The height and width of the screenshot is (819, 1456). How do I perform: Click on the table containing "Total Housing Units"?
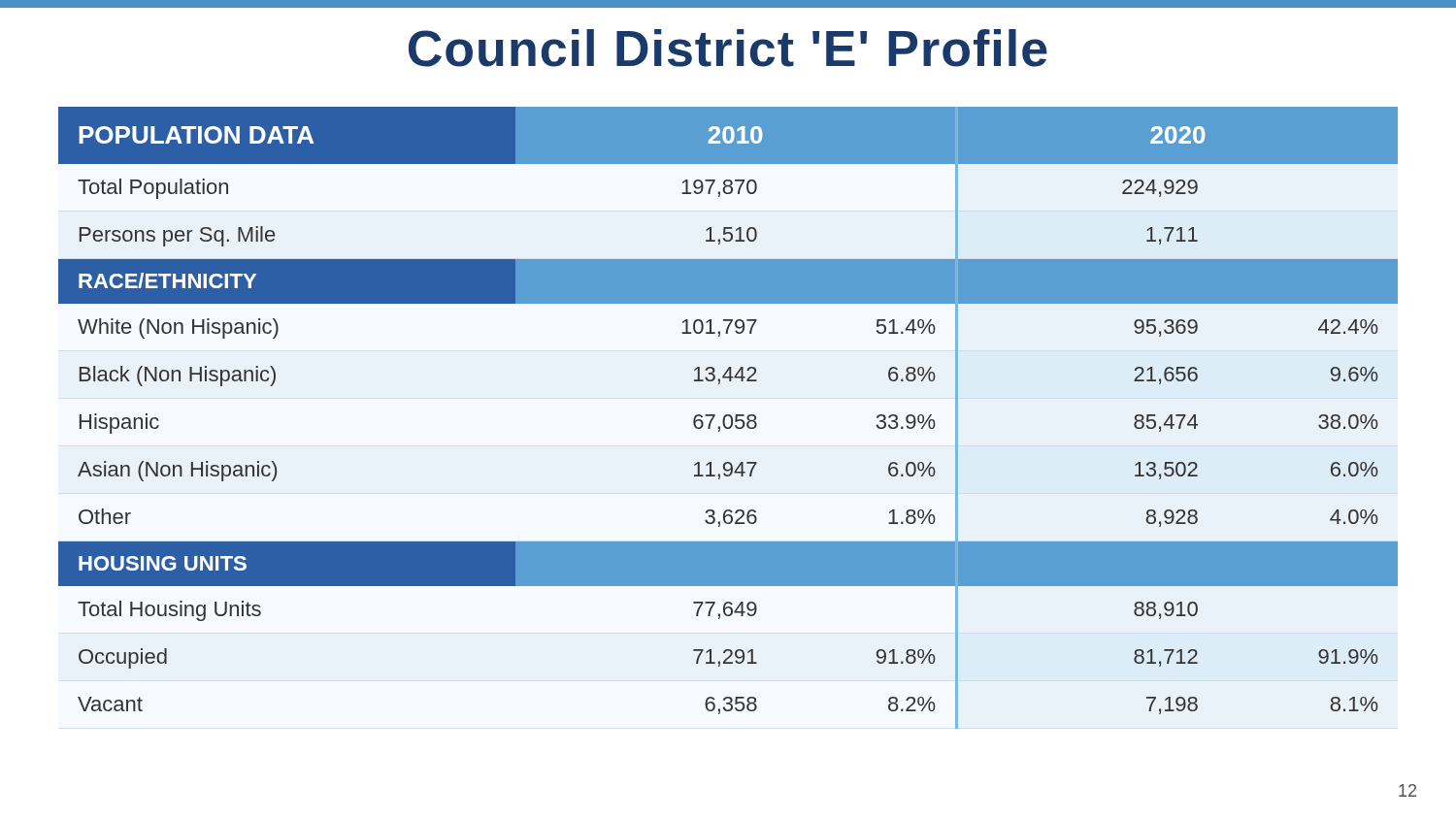click(728, 418)
